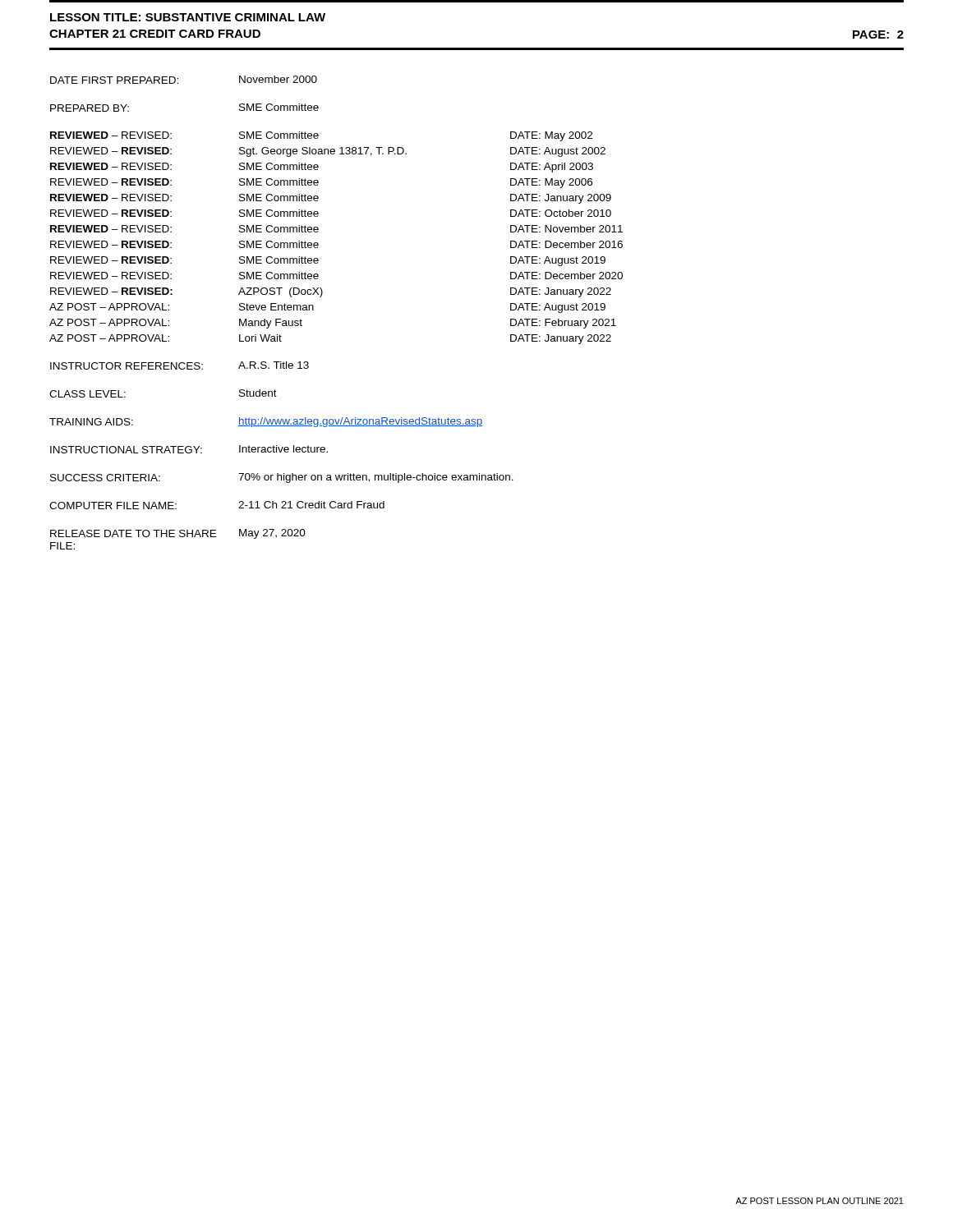Click on the text starting "INSTRUCTIONAL STRATEGY: Interactive lecture."
Screen dimensions: 1232x953
pos(189,449)
